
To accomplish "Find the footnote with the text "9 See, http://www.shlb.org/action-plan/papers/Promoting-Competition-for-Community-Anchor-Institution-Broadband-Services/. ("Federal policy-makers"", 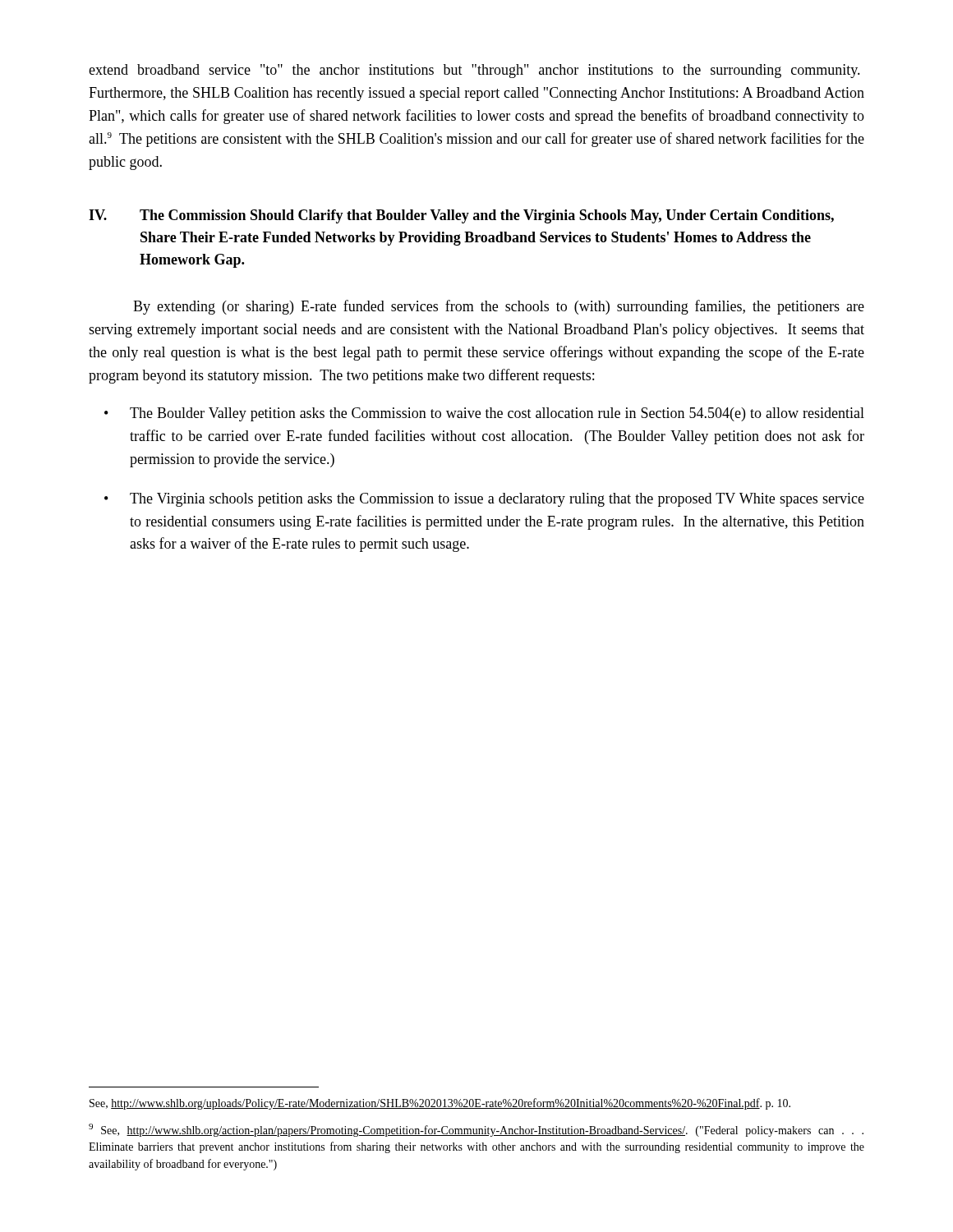I will (476, 1146).
